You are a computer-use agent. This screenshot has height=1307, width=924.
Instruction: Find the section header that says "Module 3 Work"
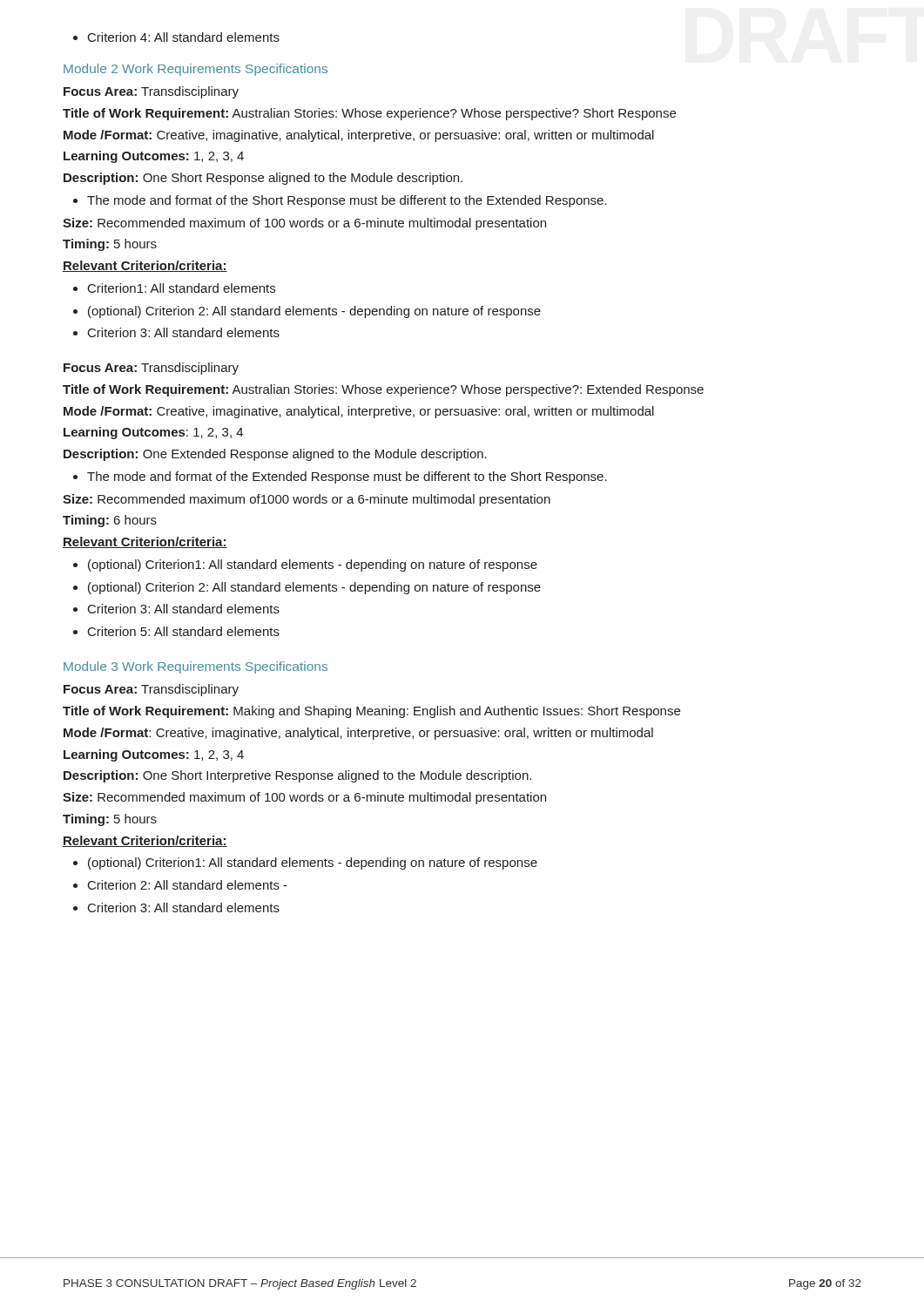point(196,667)
